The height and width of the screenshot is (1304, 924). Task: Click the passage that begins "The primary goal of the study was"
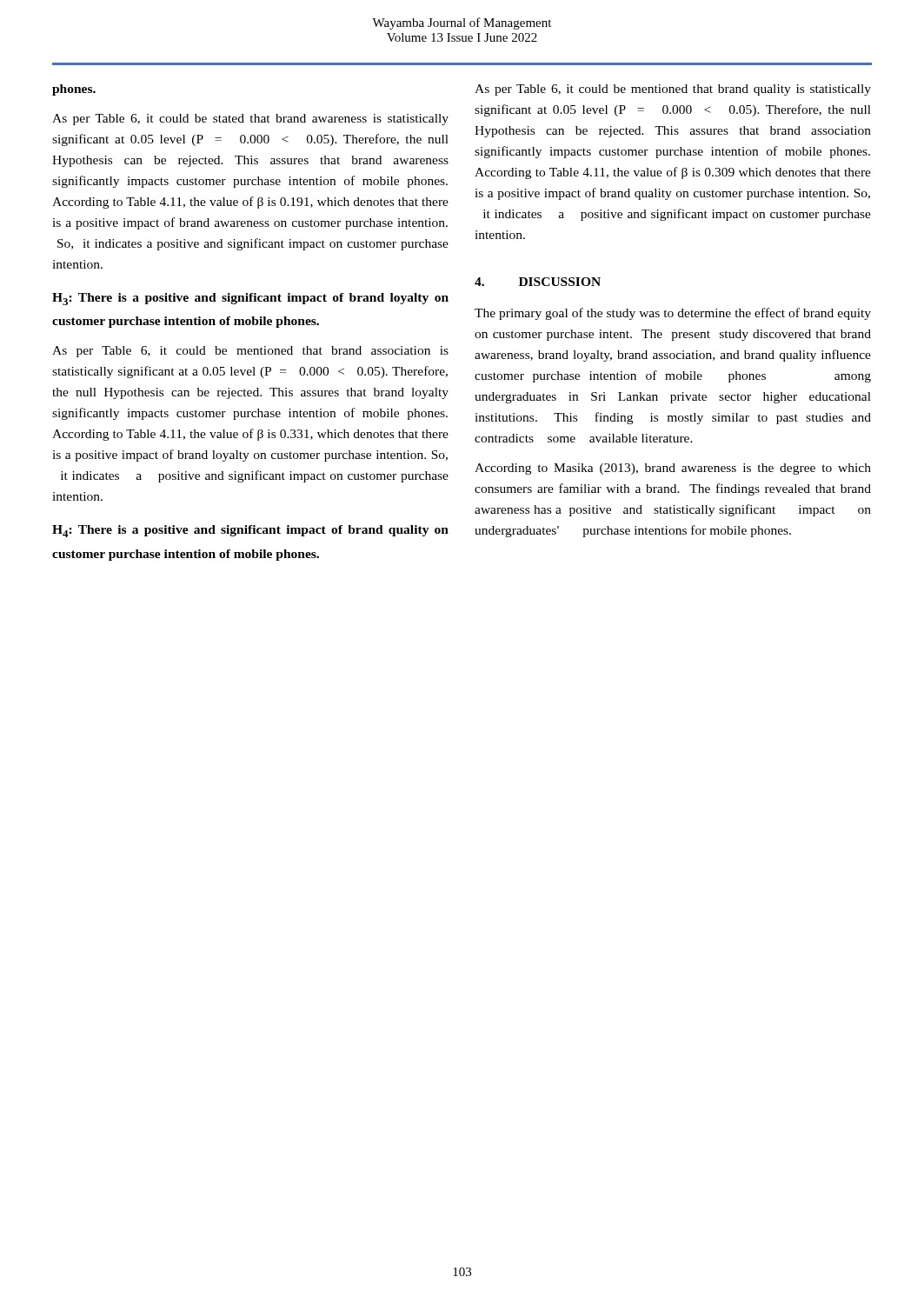673,376
